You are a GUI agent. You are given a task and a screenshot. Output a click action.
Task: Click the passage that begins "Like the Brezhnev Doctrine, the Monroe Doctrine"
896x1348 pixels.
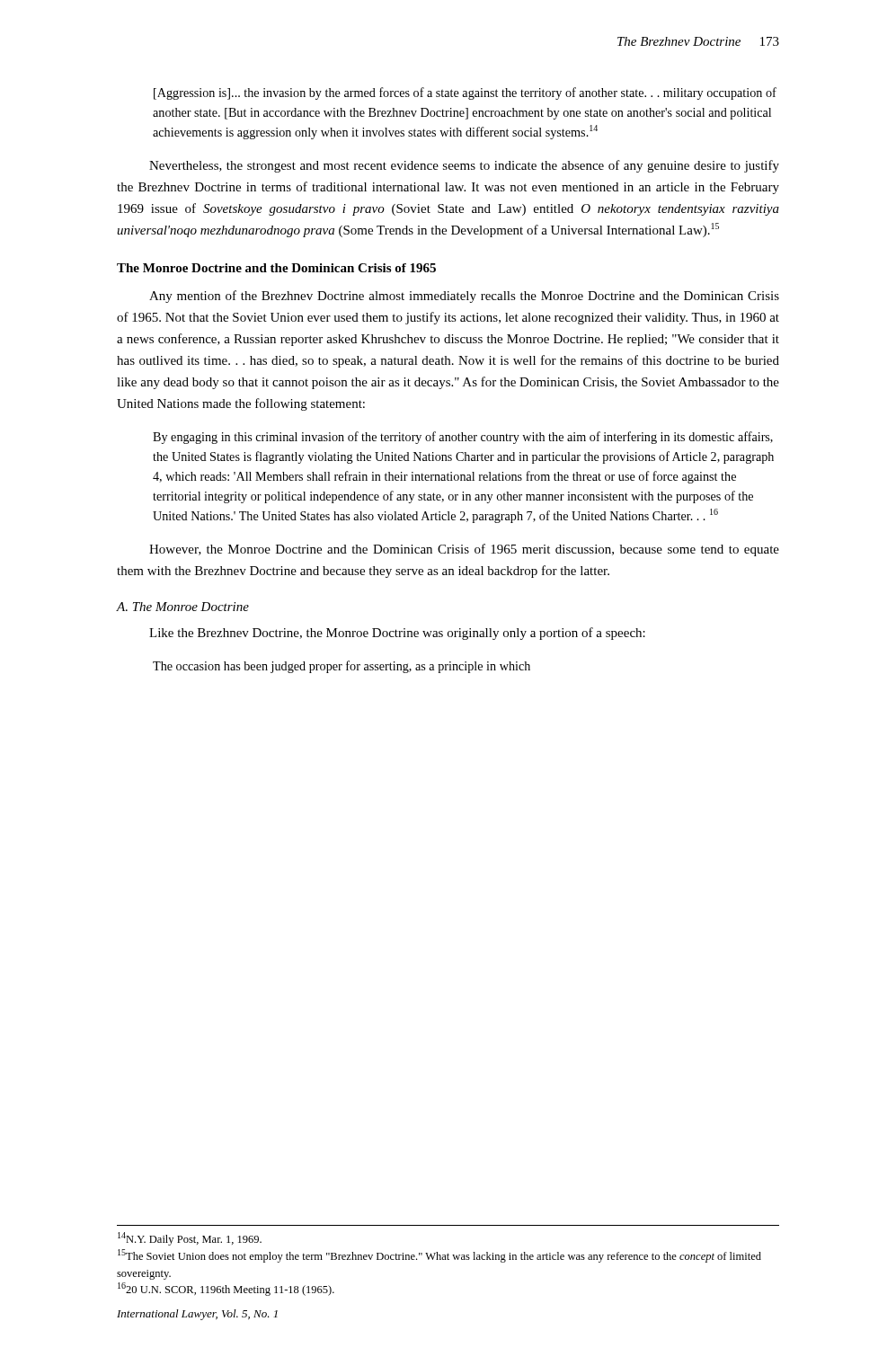tap(448, 633)
